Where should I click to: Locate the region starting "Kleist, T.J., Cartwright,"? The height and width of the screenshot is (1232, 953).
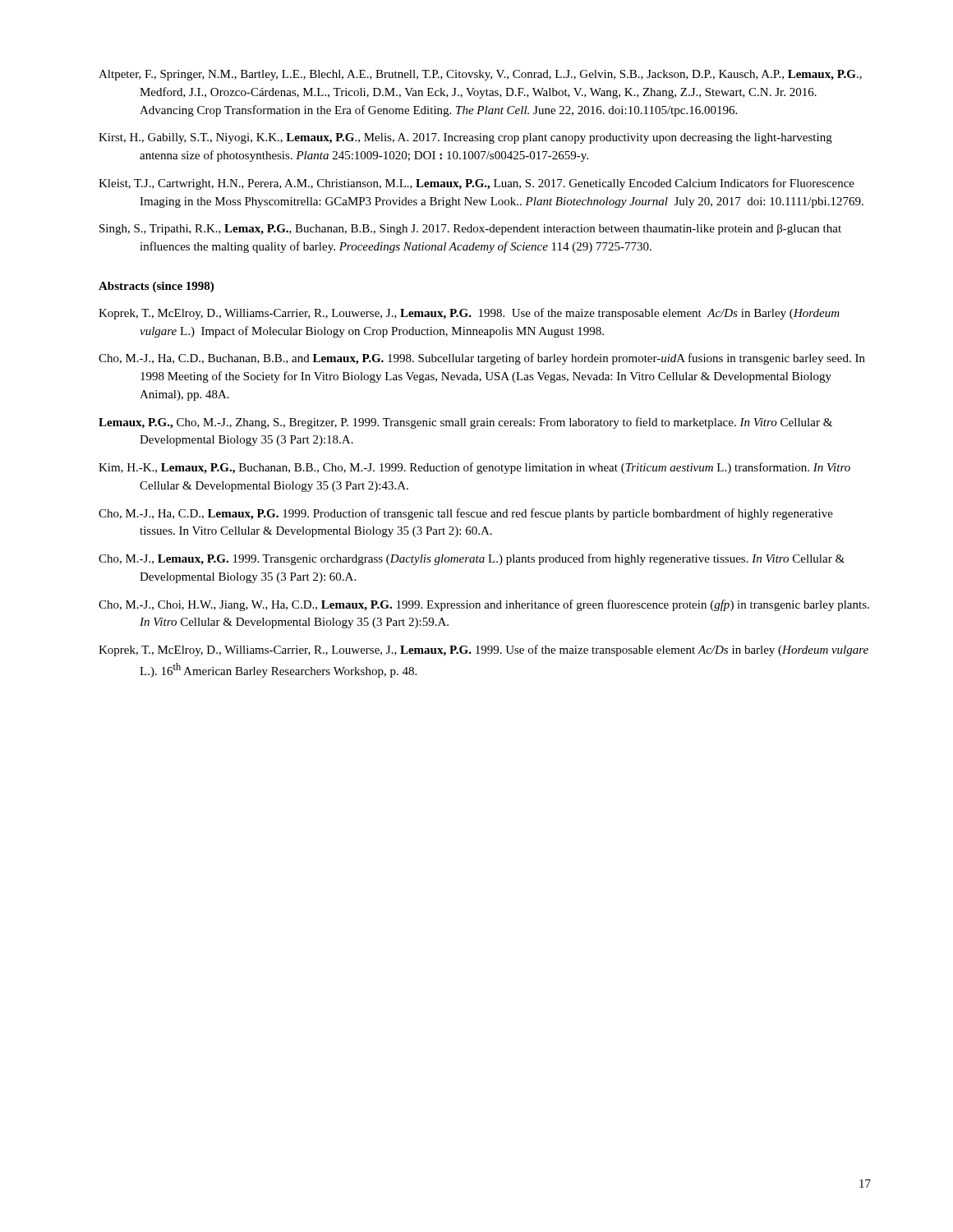point(481,192)
